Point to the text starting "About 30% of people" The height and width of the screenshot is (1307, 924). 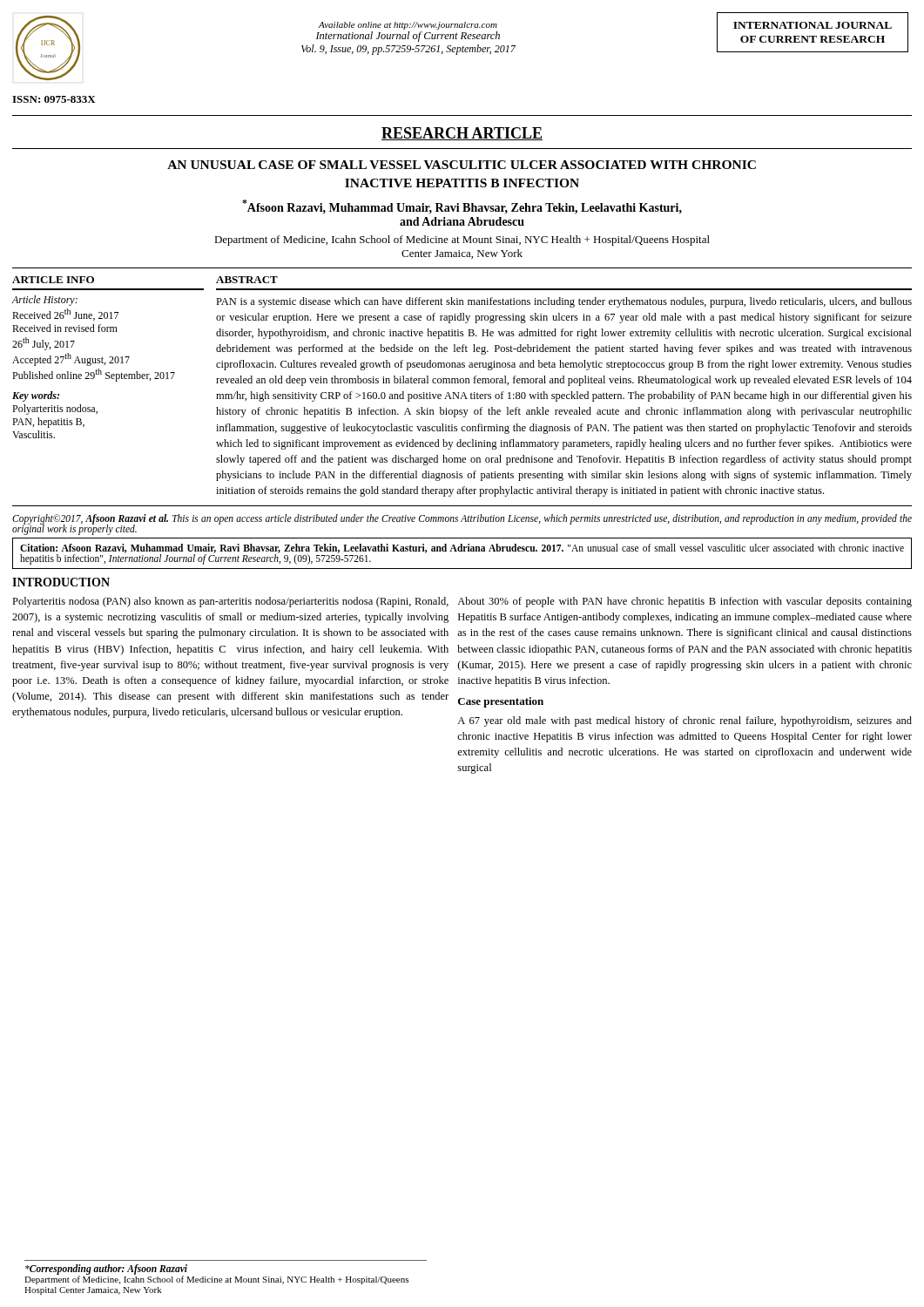pos(685,641)
